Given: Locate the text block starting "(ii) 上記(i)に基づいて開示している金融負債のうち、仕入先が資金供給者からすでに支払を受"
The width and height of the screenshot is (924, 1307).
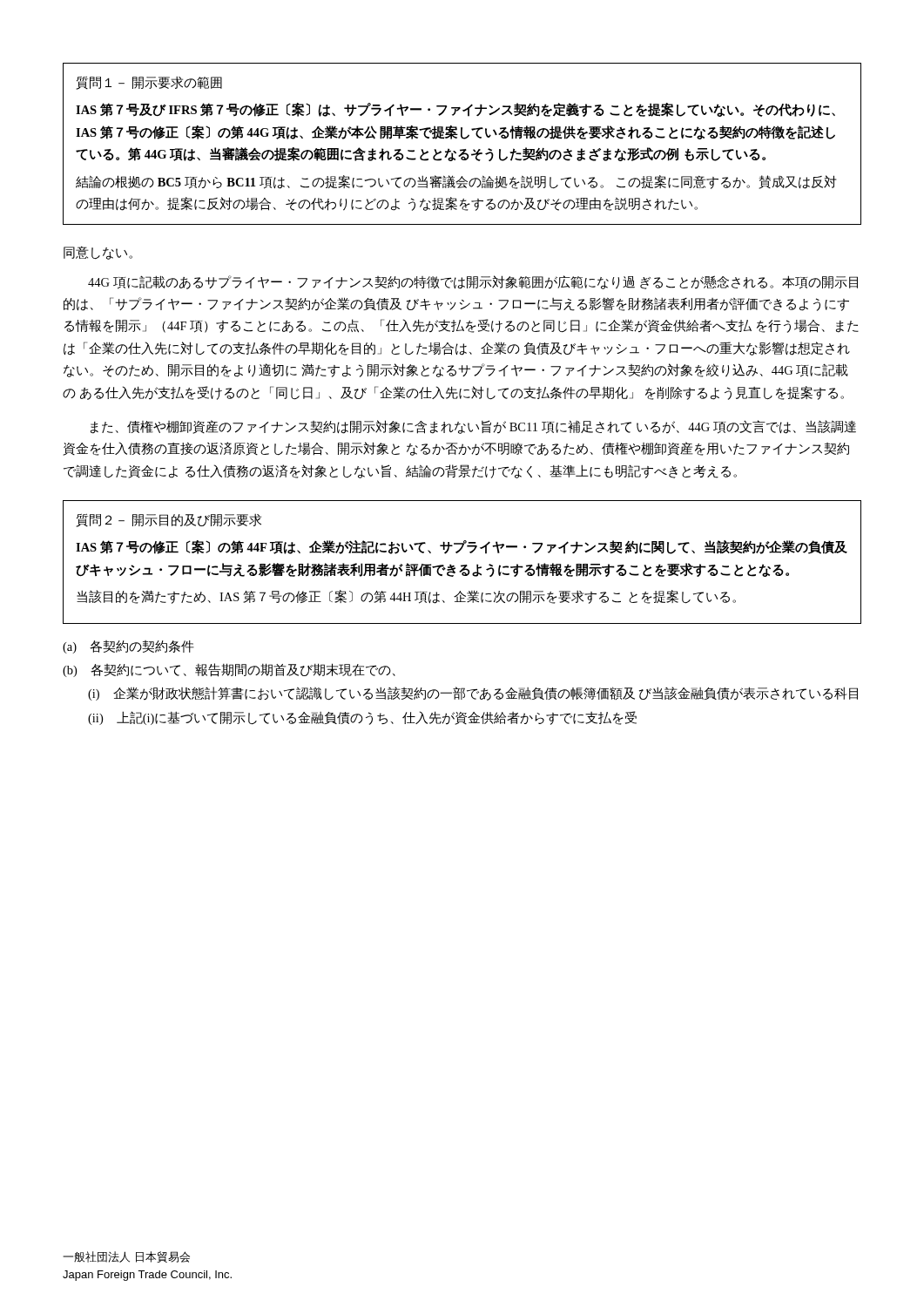Looking at the screenshot, I should (363, 718).
